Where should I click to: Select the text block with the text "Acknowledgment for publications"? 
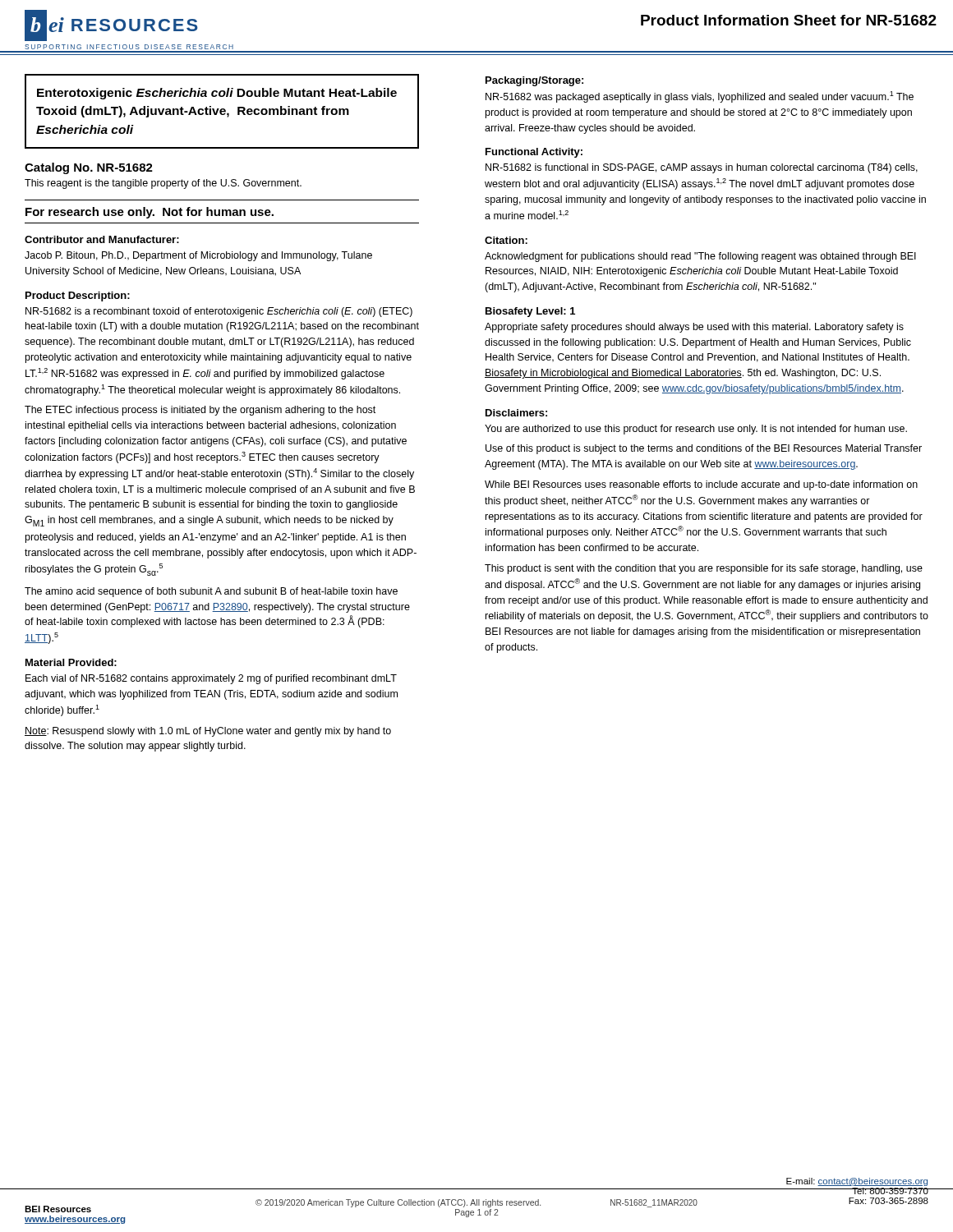tap(701, 271)
